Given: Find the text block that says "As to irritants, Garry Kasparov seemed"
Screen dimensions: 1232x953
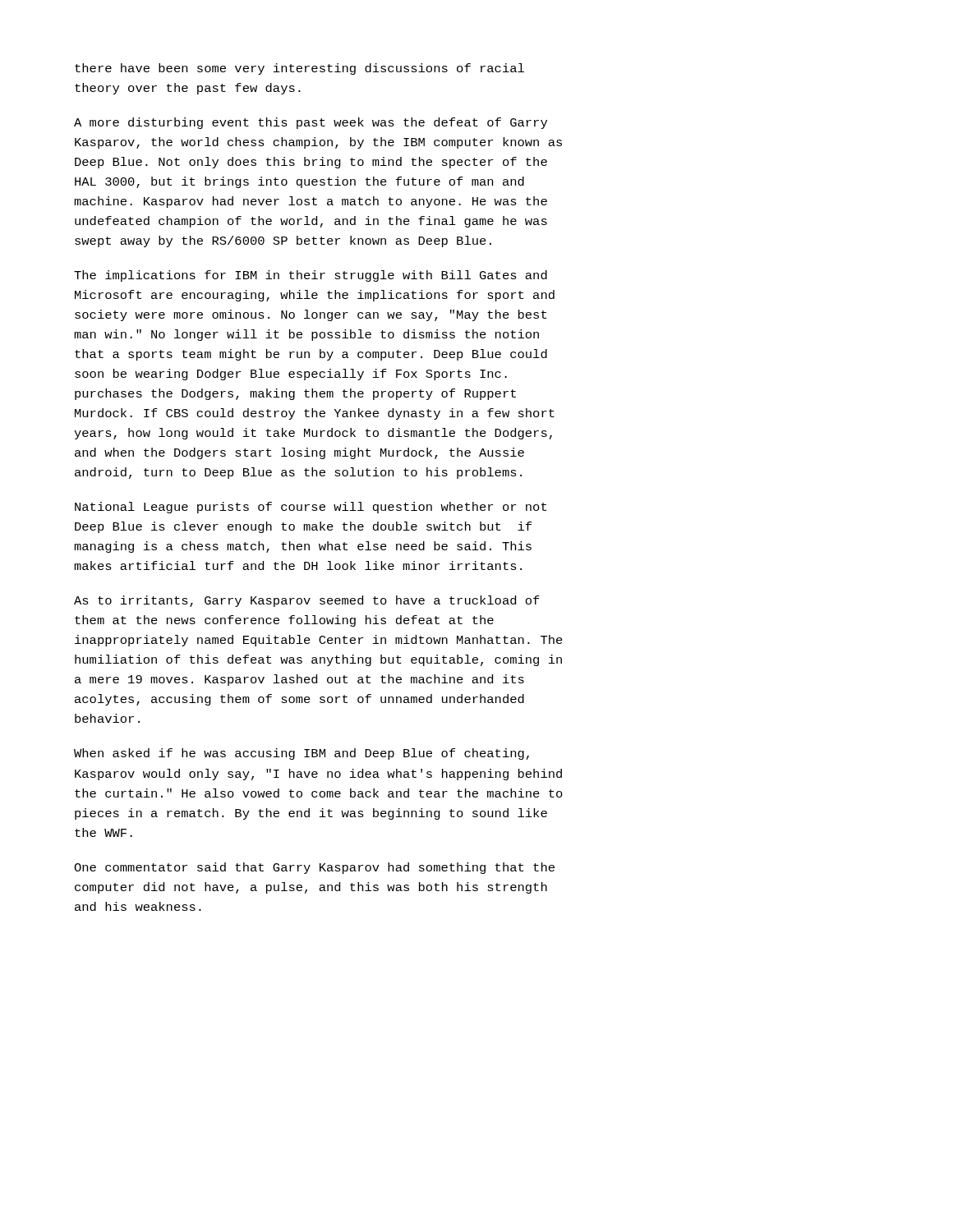Looking at the screenshot, I should pos(318,661).
